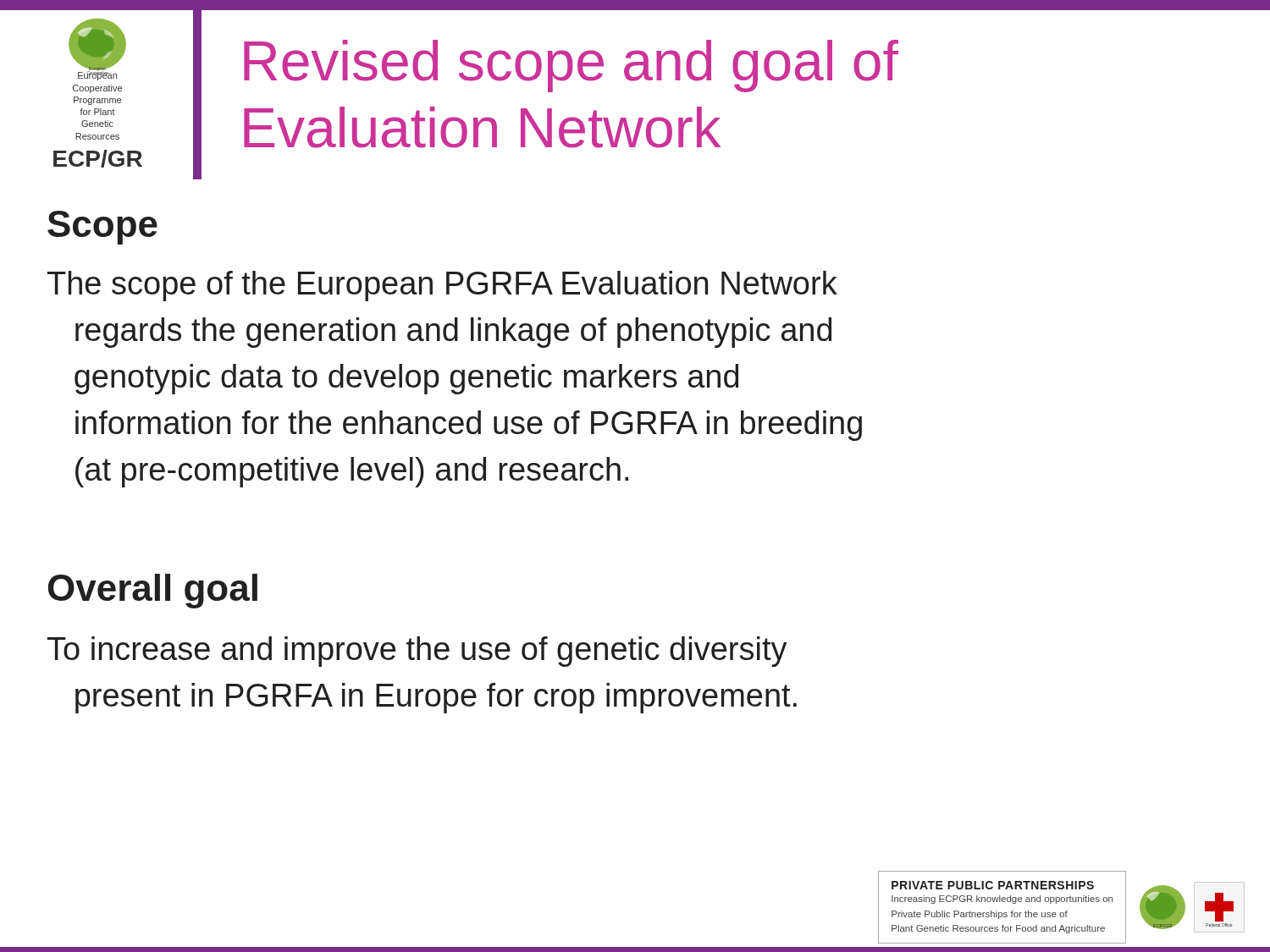Locate the text block with the text "The scope of the European PGRFA Evaluation Network"
This screenshot has width=1270, height=952.
[x=455, y=377]
